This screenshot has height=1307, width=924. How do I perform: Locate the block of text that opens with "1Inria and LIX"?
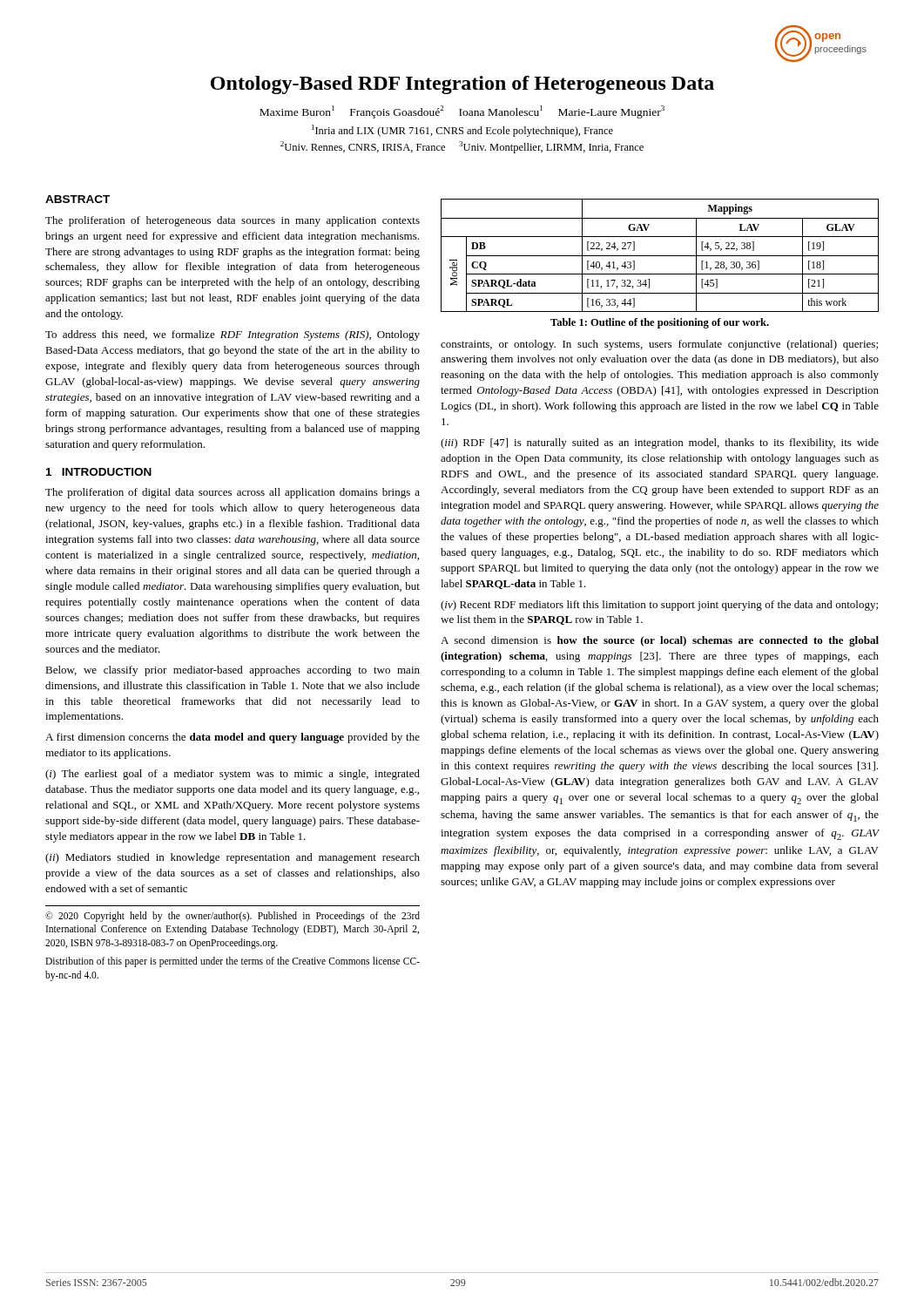tap(462, 129)
